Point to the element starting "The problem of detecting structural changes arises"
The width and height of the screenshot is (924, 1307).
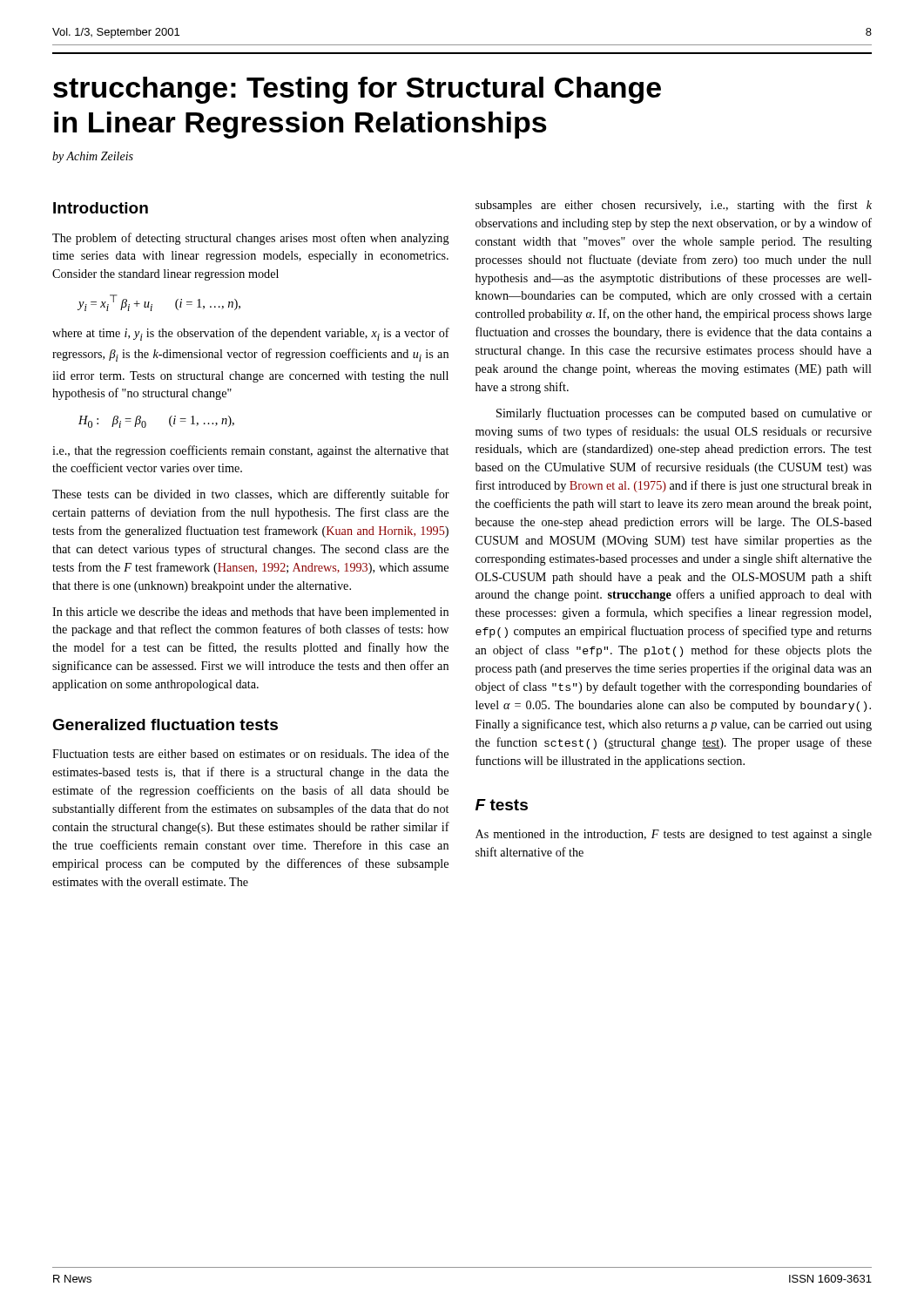pos(251,256)
